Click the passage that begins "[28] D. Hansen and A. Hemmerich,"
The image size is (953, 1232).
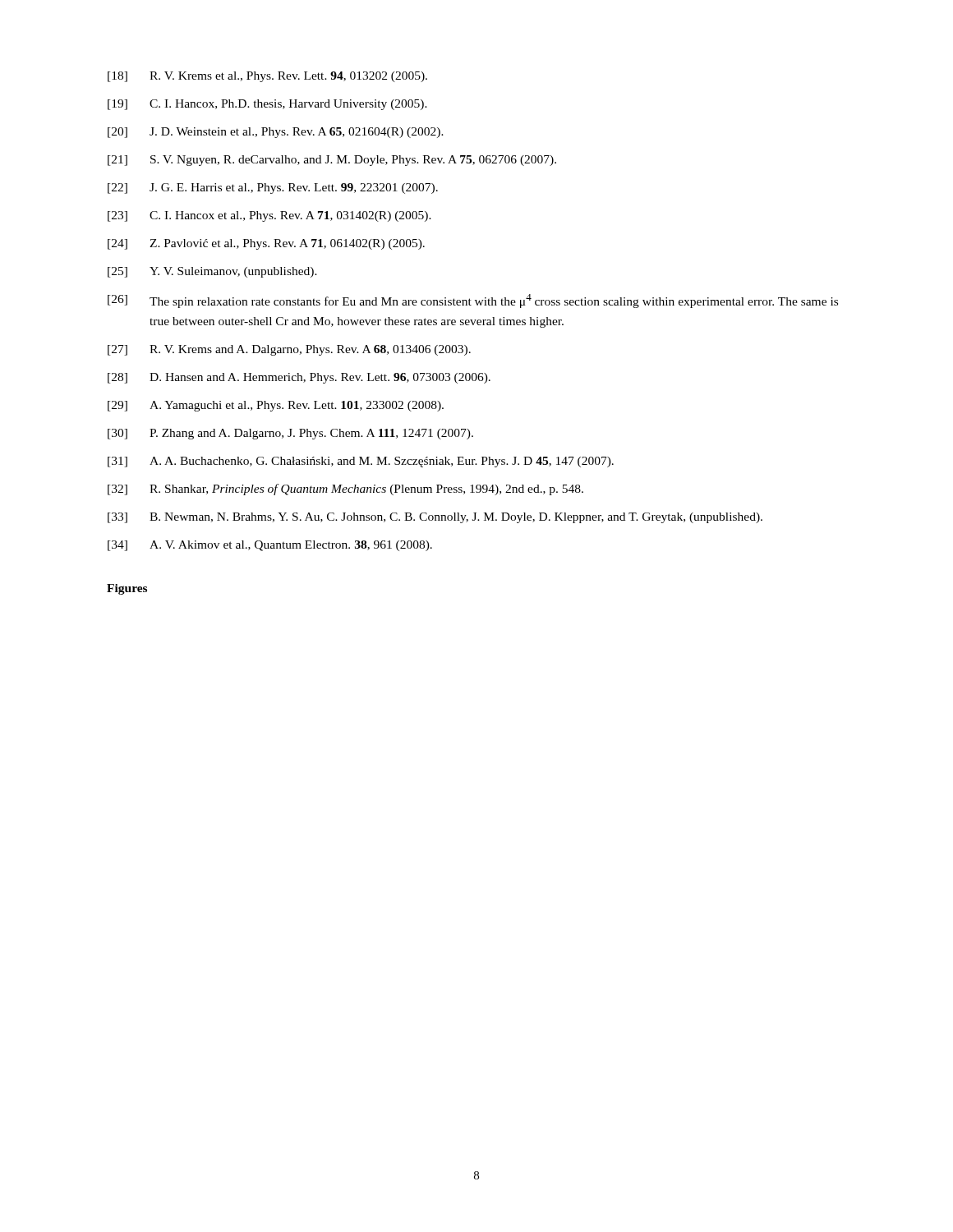476,377
